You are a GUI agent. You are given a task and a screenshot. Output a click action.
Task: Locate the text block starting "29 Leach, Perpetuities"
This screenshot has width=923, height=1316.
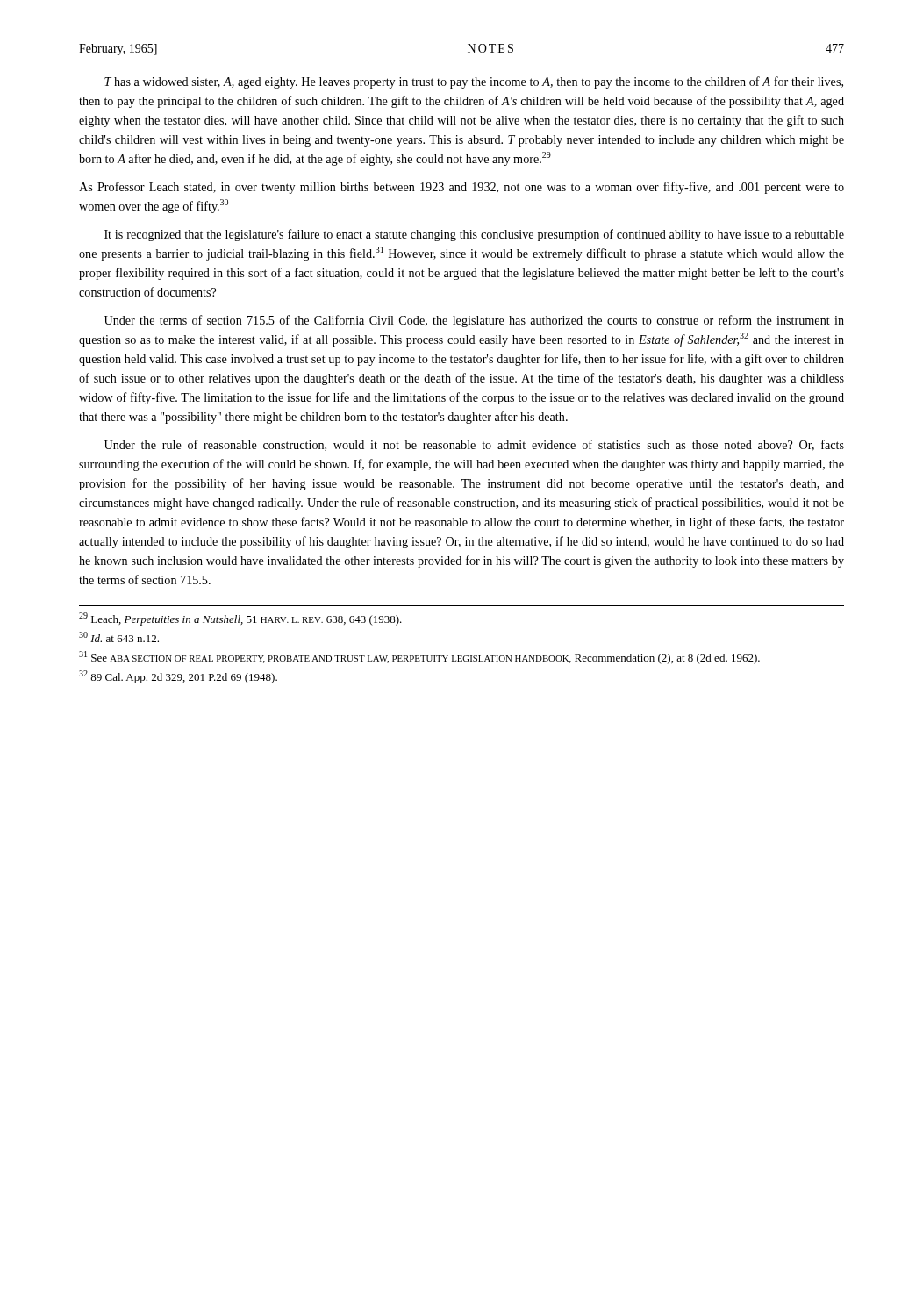click(241, 619)
